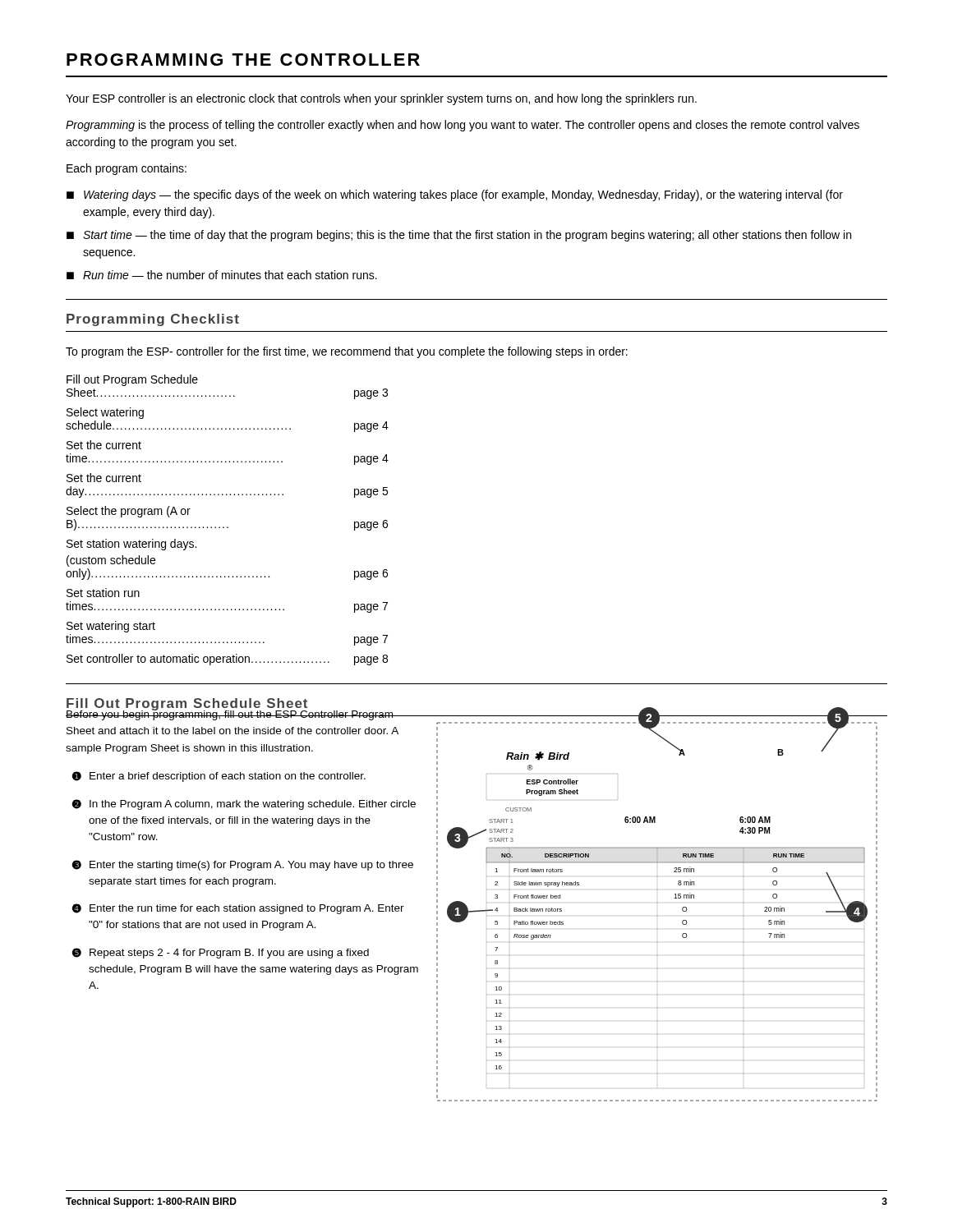Find the region starting "PROGRAMMING THE CONTROLLER"
The height and width of the screenshot is (1232, 953).
click(243, 60)
